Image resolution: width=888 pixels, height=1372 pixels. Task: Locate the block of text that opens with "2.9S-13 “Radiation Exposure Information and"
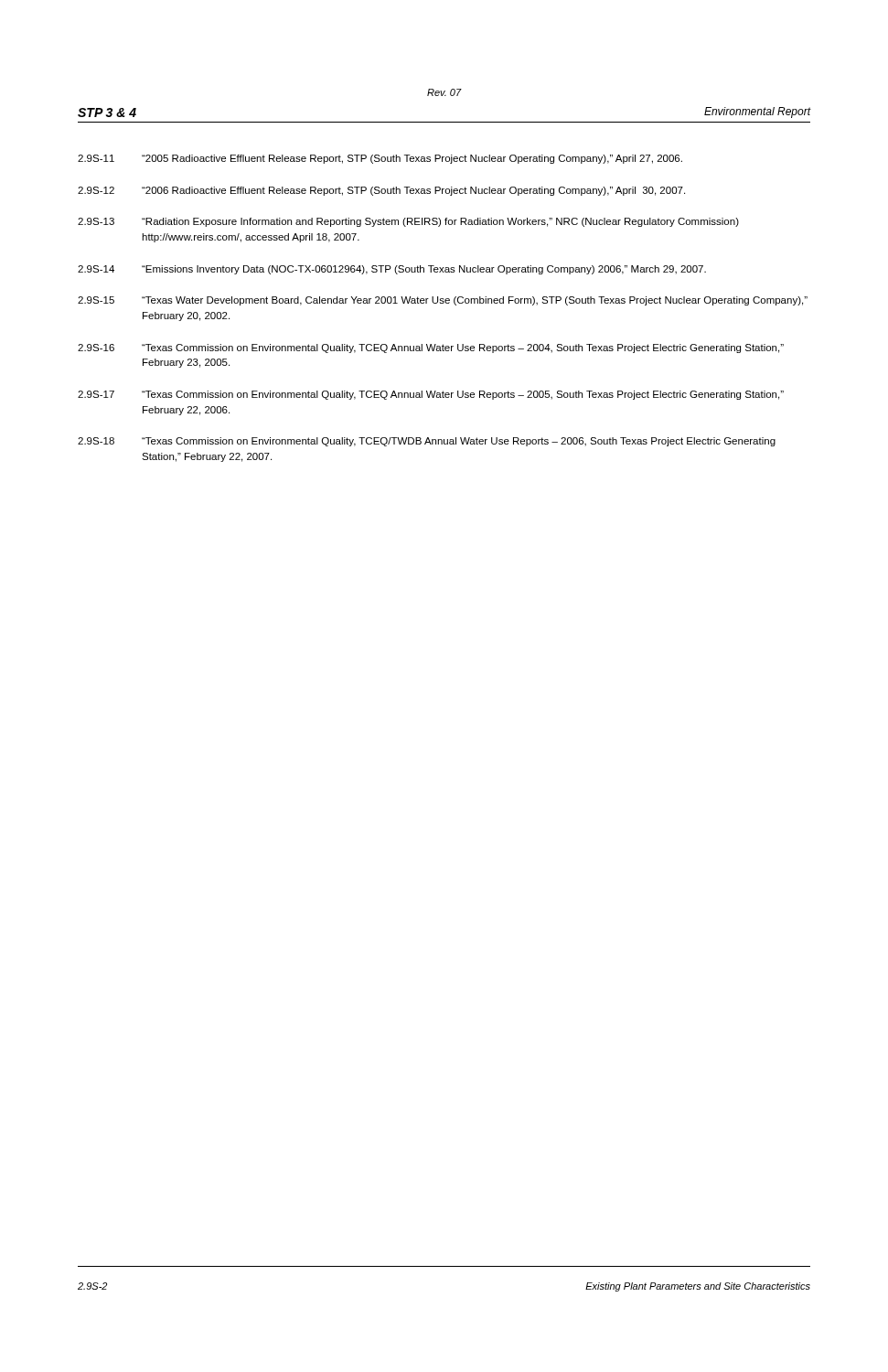tap(444, 230)
